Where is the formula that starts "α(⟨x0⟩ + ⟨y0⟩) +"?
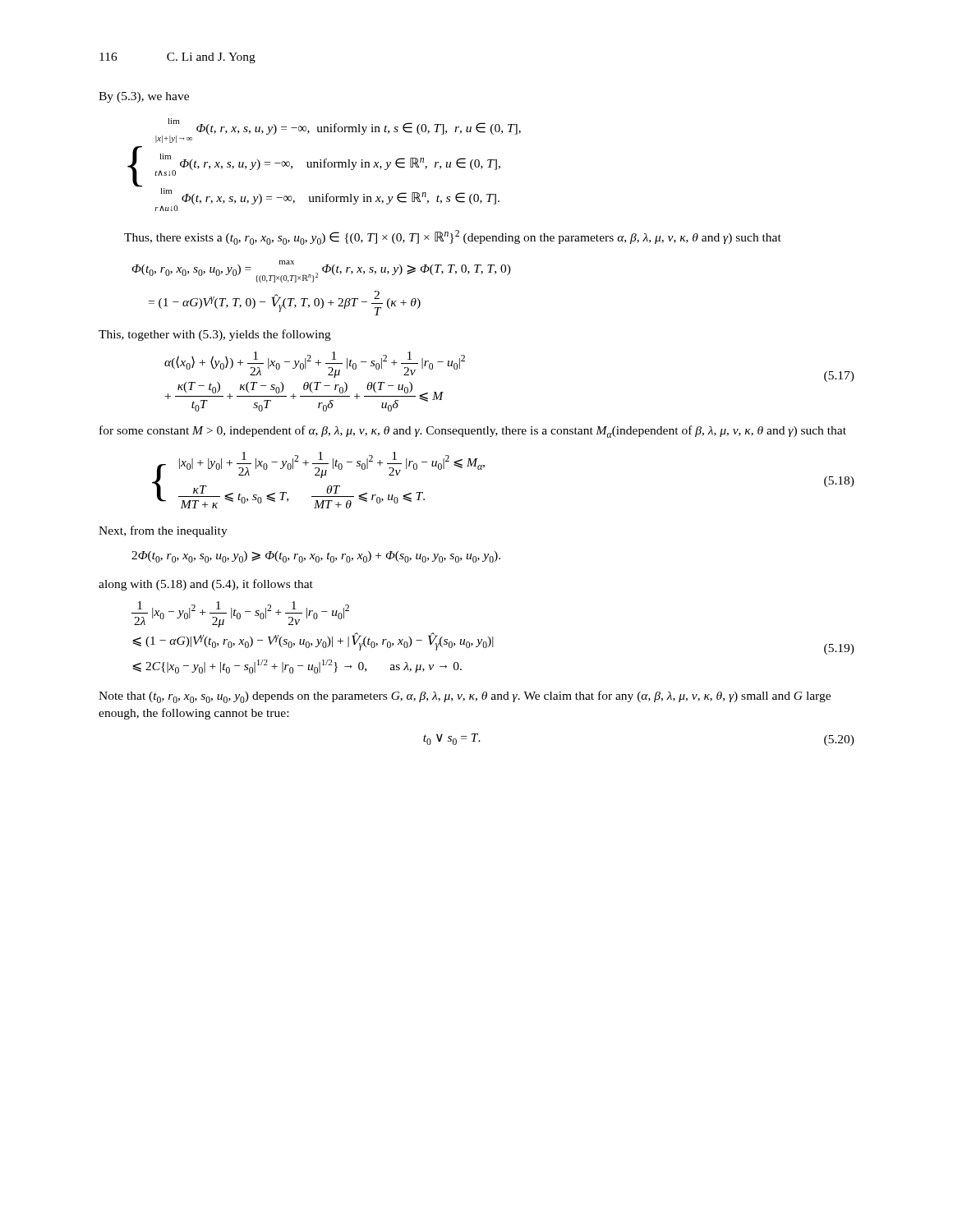This screenshot has height=1232, width=953. (x=476, y=382)
